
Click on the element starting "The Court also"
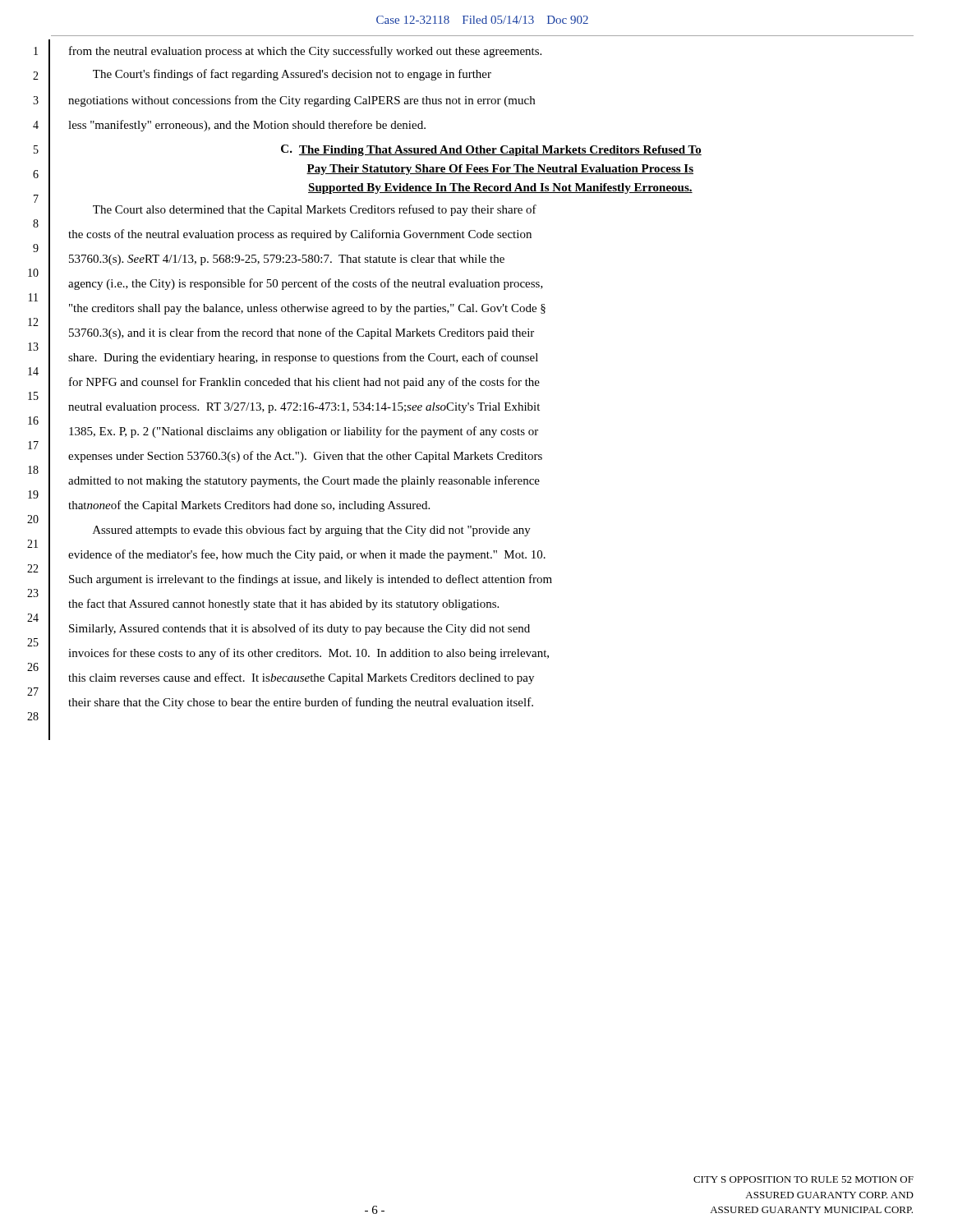[x=491, y=358]
